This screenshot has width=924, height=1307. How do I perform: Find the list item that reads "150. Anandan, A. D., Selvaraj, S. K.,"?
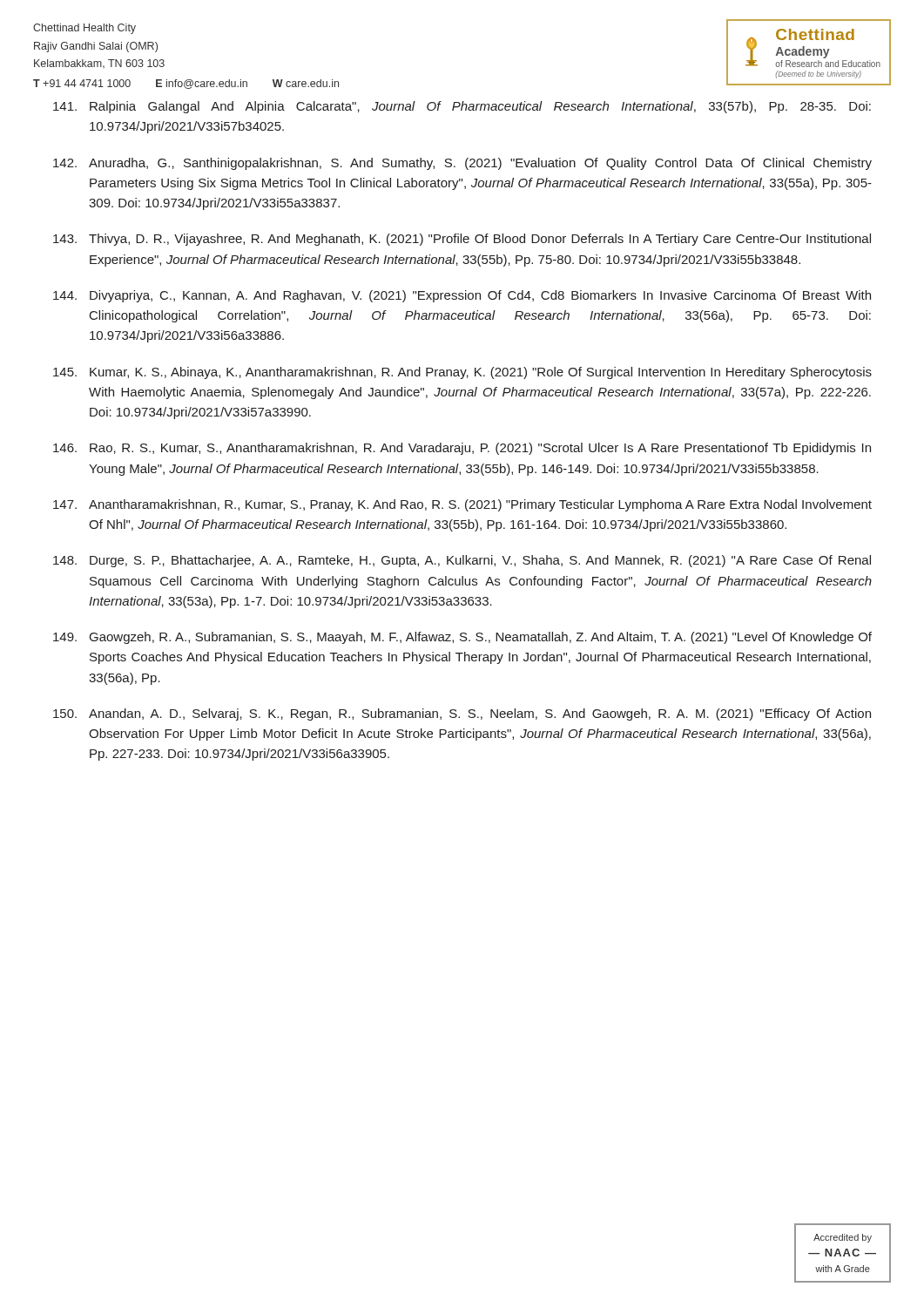(462, 733)
